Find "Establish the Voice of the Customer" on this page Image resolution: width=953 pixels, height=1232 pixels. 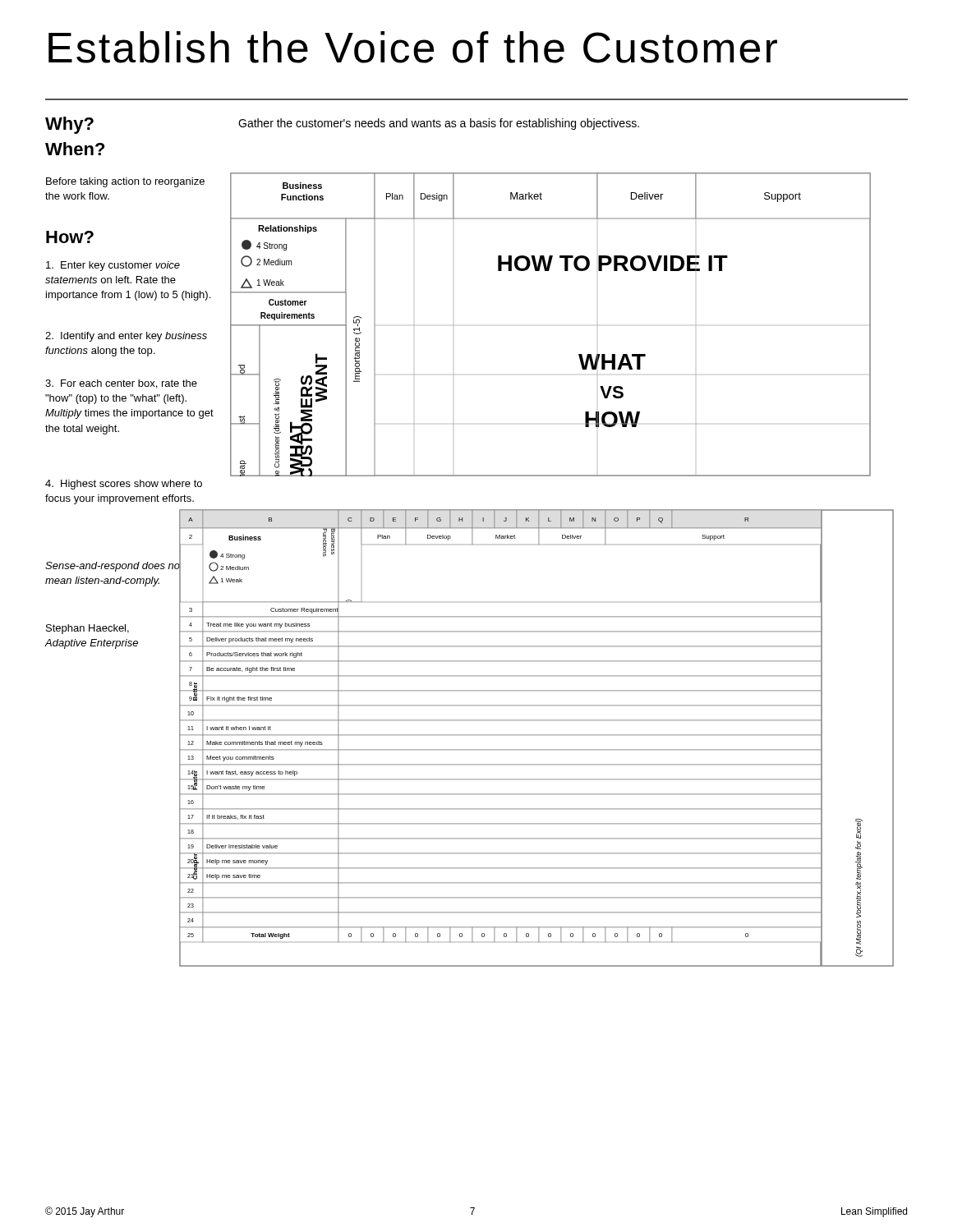pyautogui.click(x=476, y=48)
